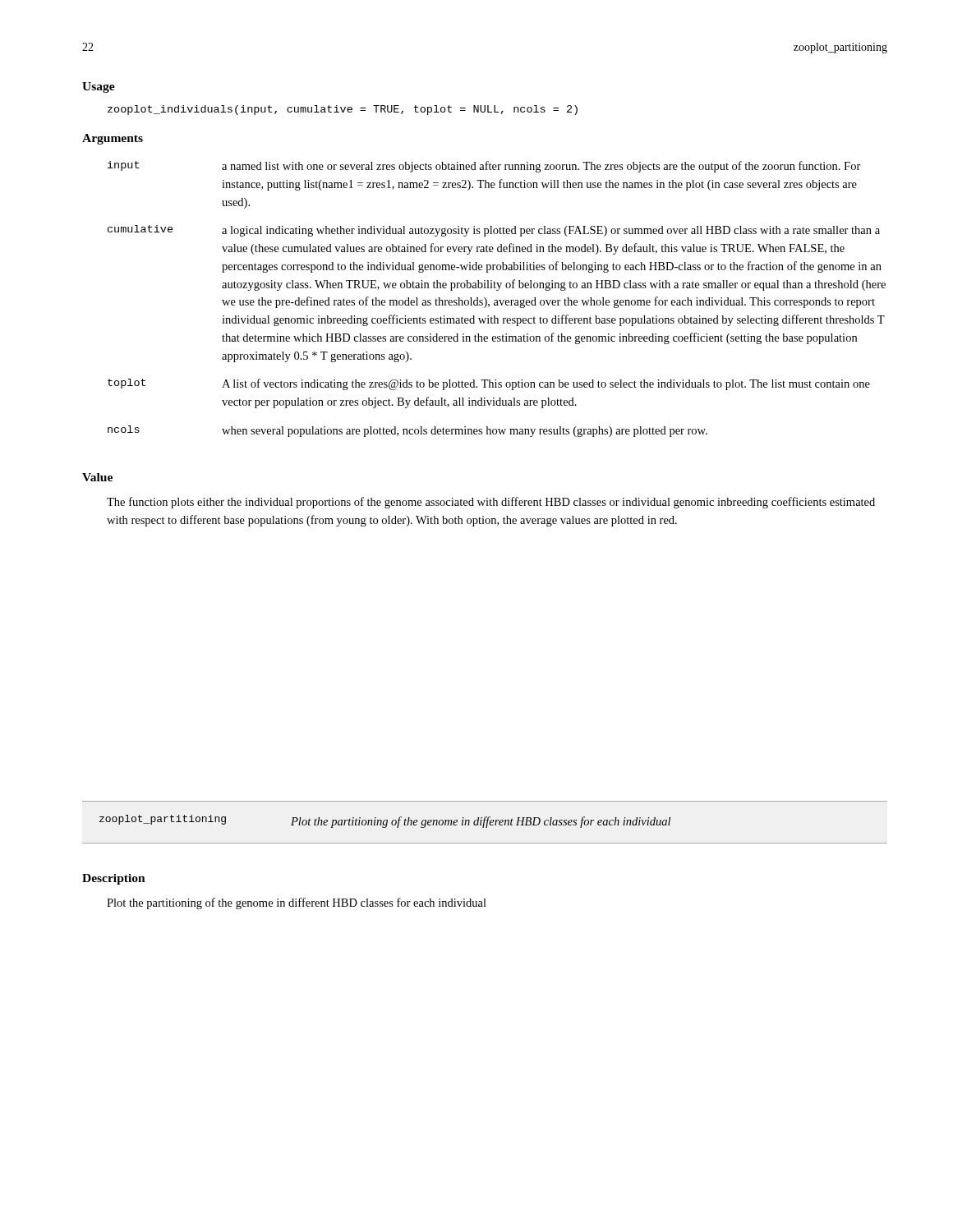Locate the text block that says "input a named list"

point(485,186)
